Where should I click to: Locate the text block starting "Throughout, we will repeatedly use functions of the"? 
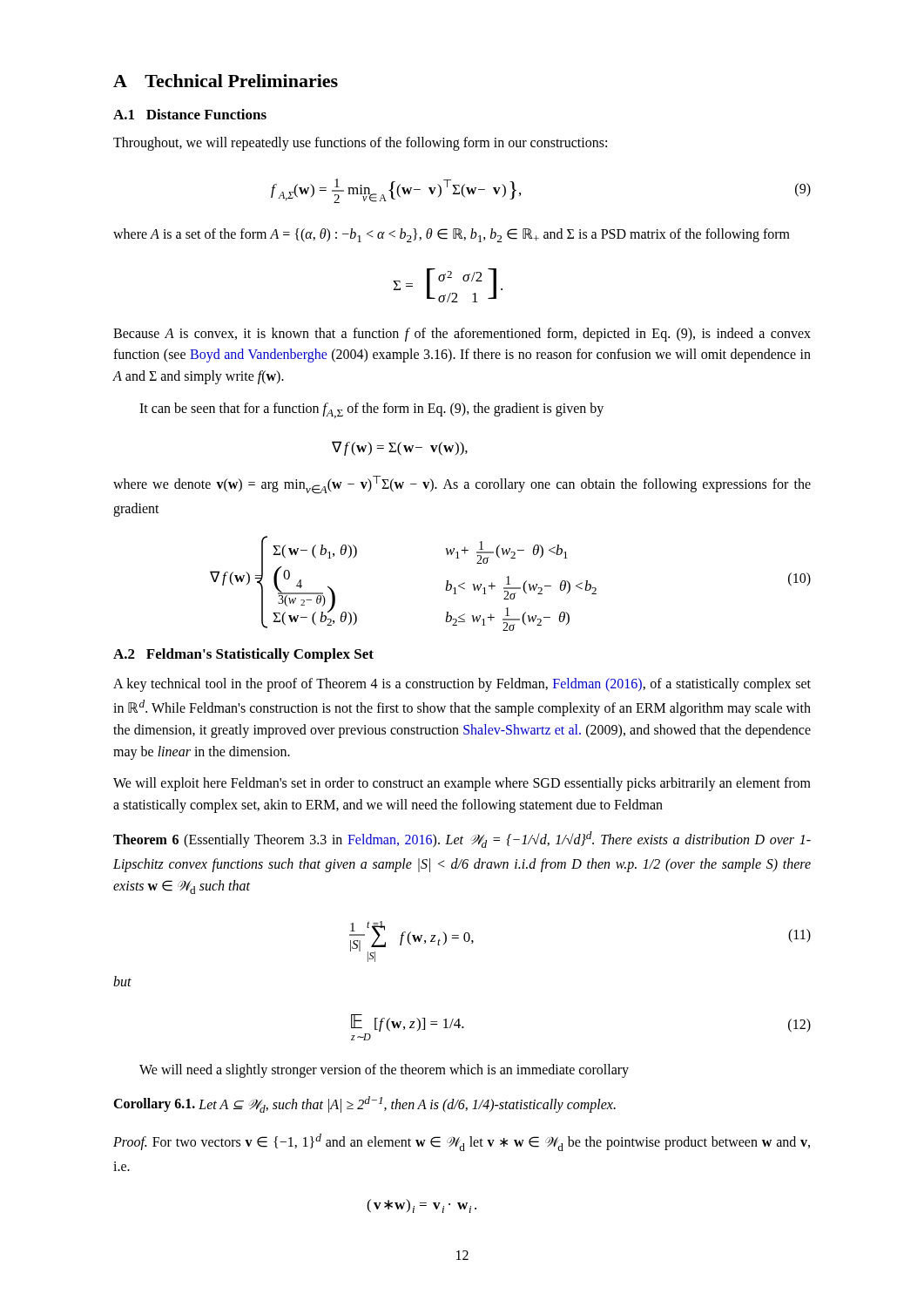point(361,142)
